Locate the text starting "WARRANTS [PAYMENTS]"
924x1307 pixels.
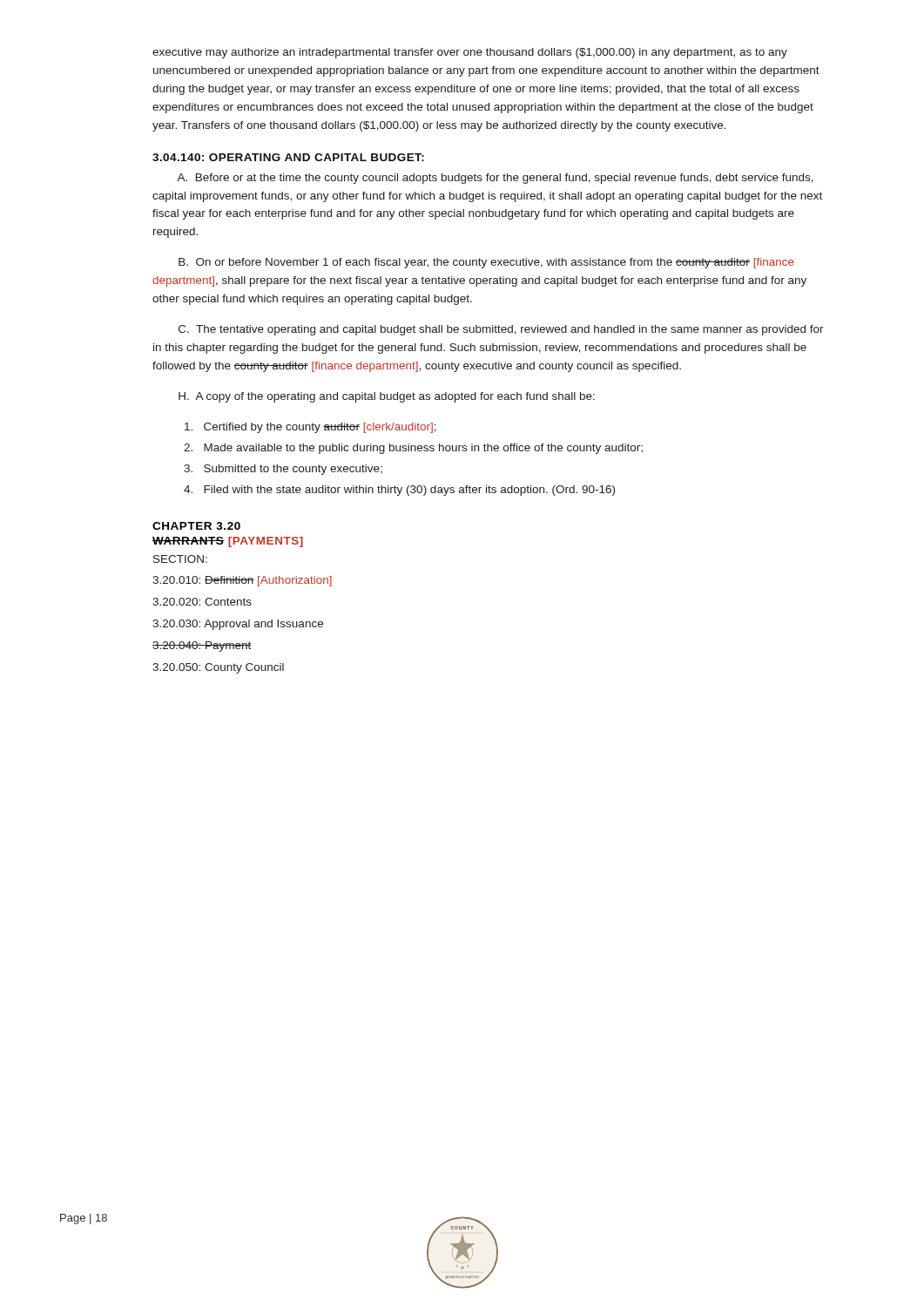(x=228, y=541)
